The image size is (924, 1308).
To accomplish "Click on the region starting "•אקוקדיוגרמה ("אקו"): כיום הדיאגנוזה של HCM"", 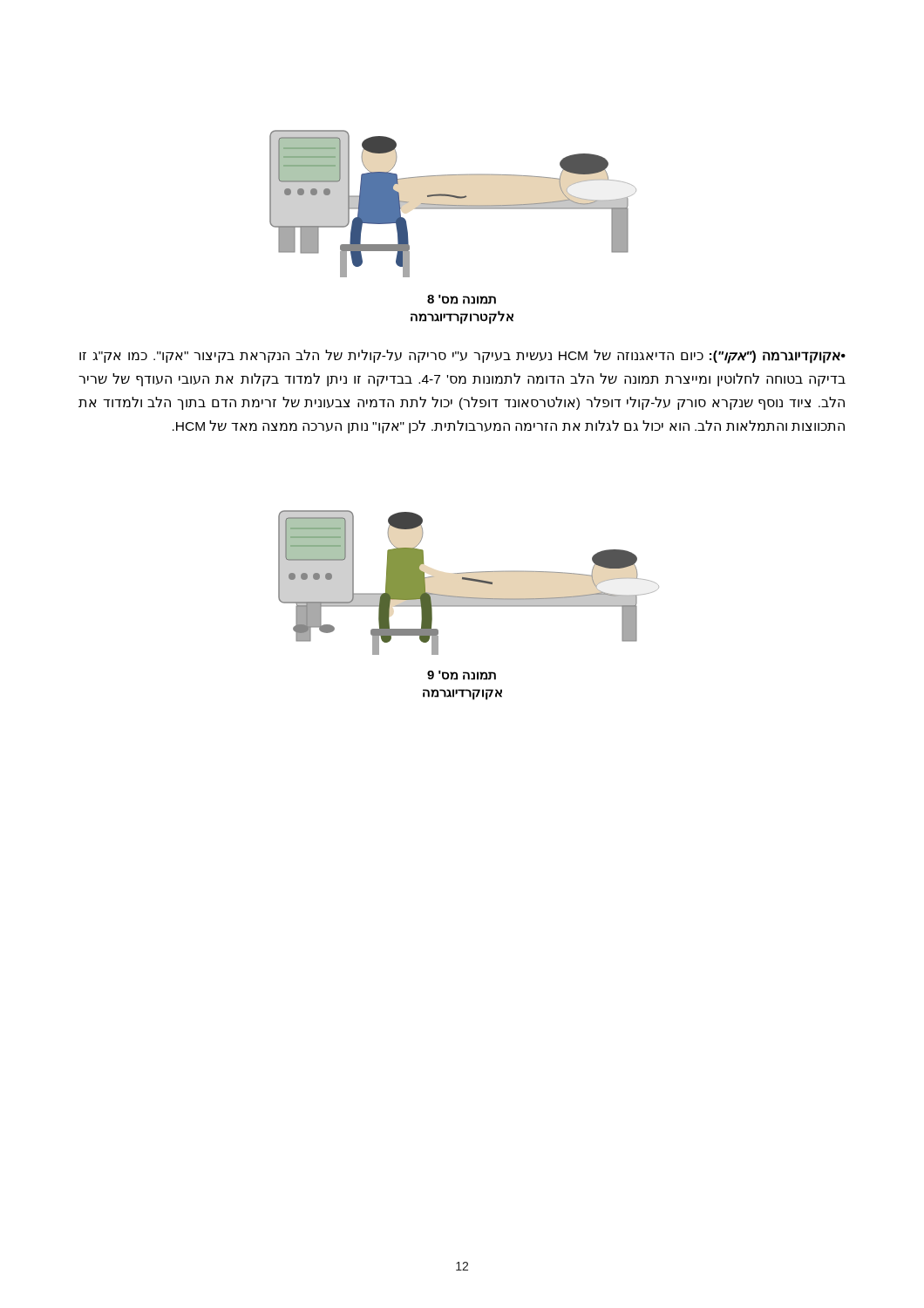I will pos(462,391).
